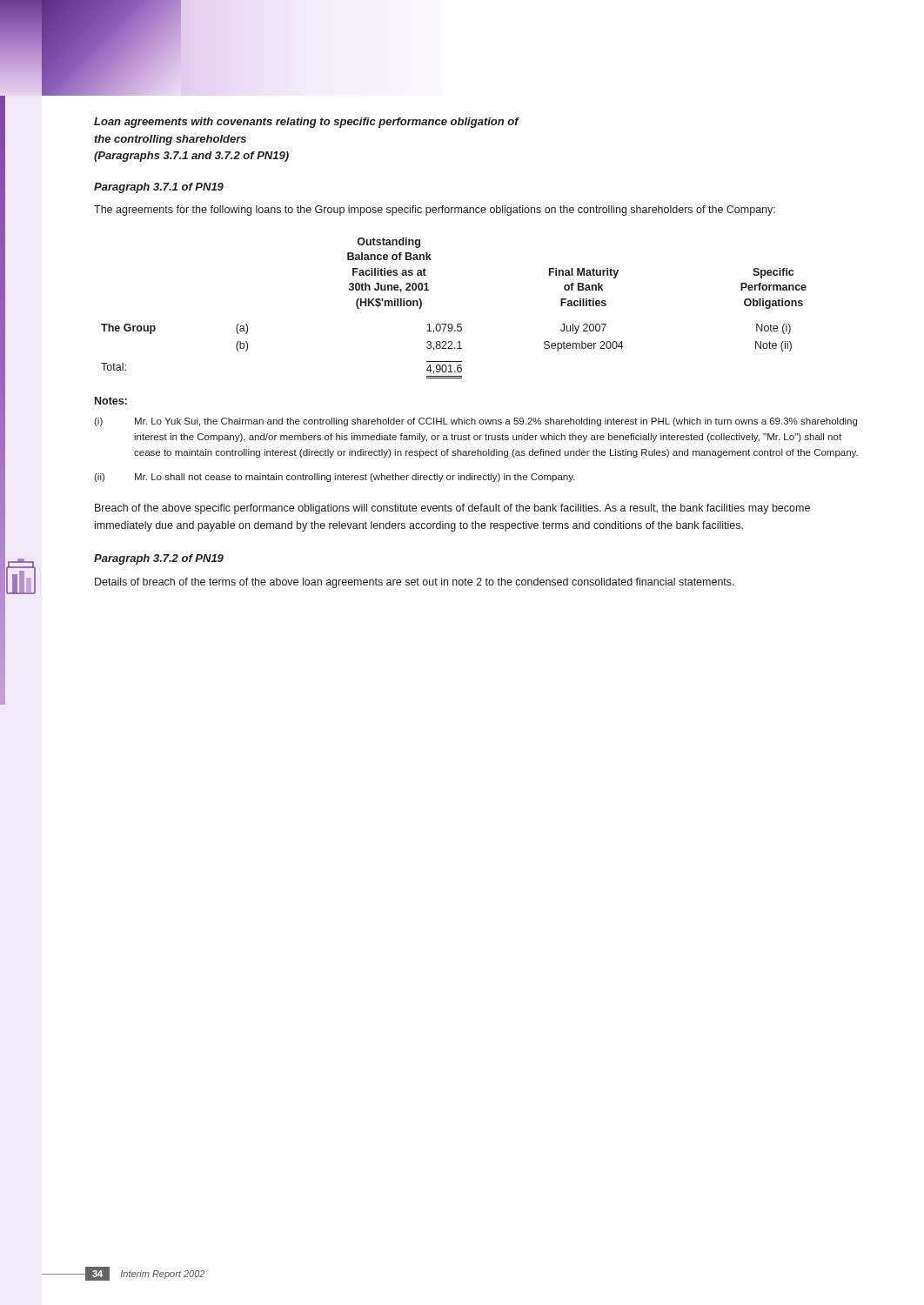This screenshot has height=1305, width=924.
Task: Find the block on this page that starts "Details of breach"
Action: pos(414,582)
